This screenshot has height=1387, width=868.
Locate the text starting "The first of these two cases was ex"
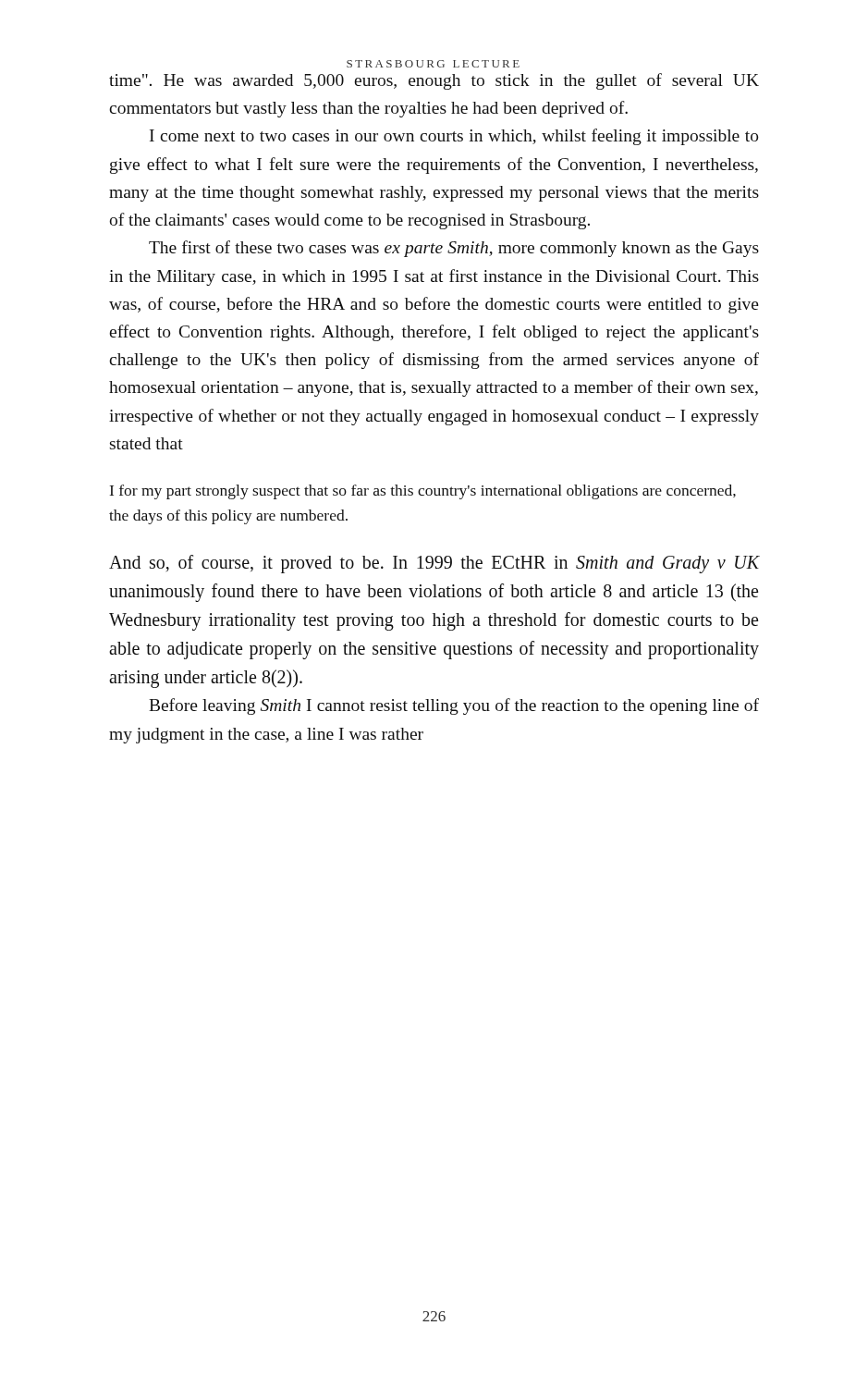pyautogui.click(x=434, y=345)
